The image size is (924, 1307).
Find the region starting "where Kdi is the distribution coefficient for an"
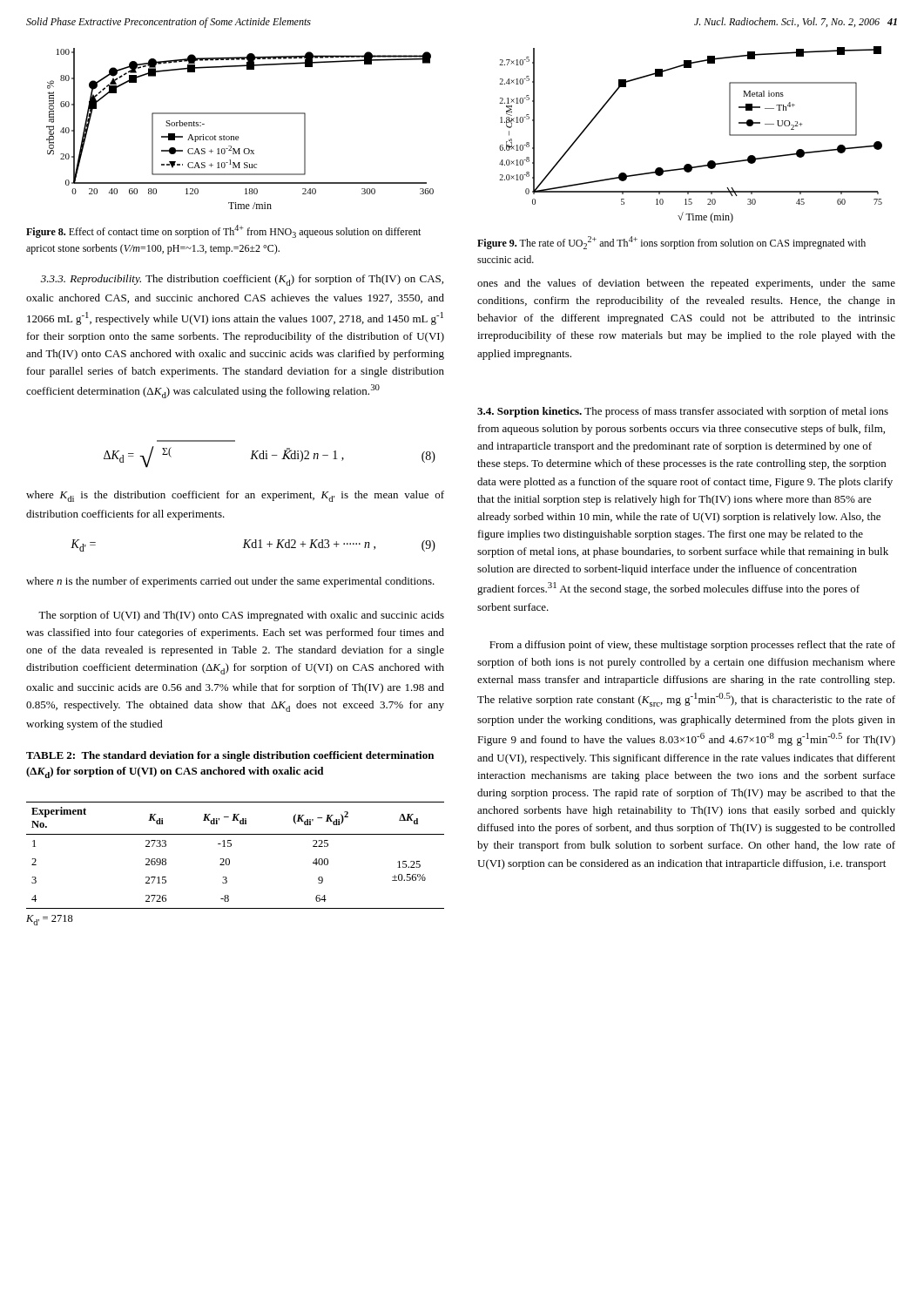click(x=235, y=504)
